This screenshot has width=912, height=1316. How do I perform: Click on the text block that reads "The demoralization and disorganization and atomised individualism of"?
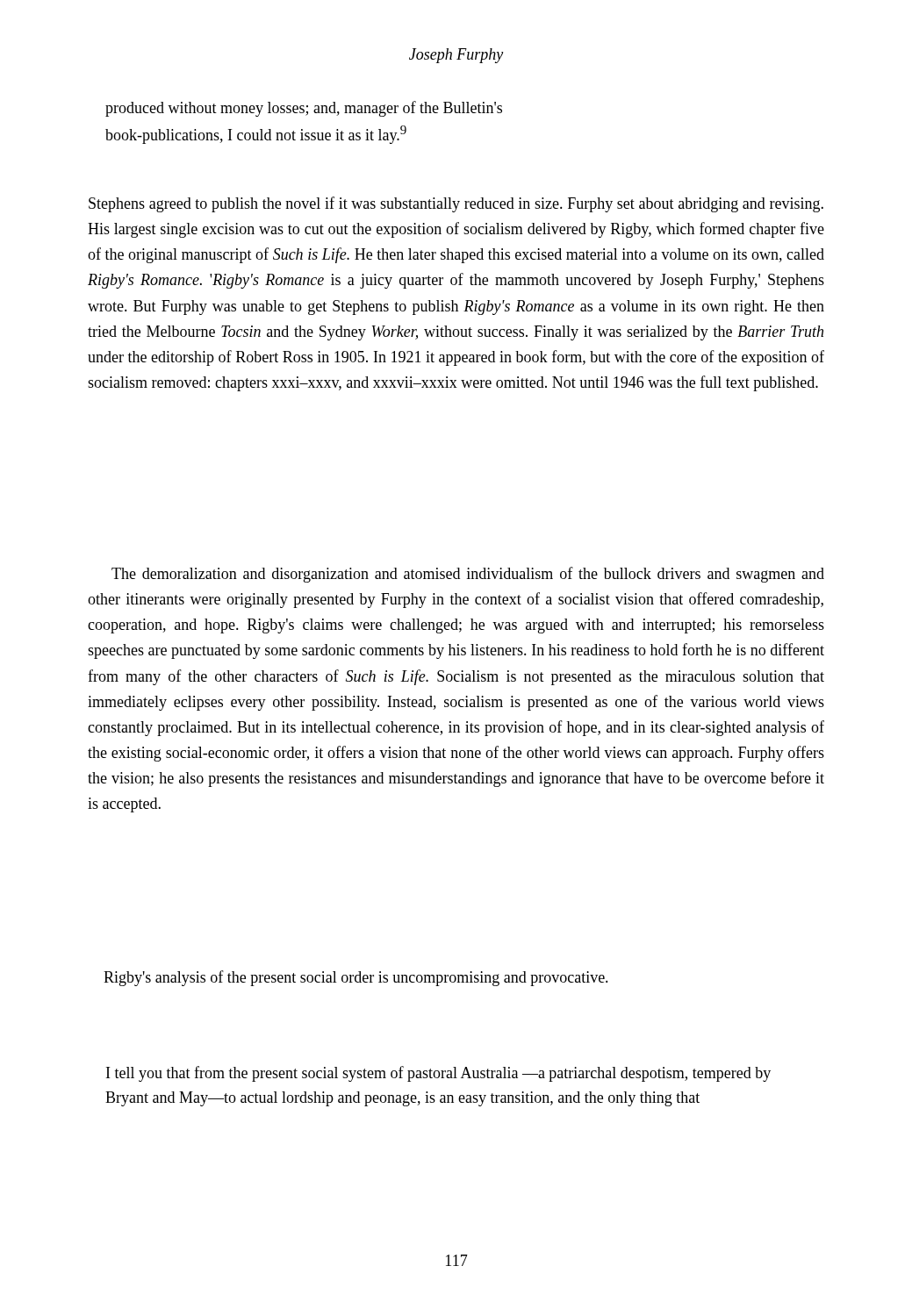click(x=456, y=689)
